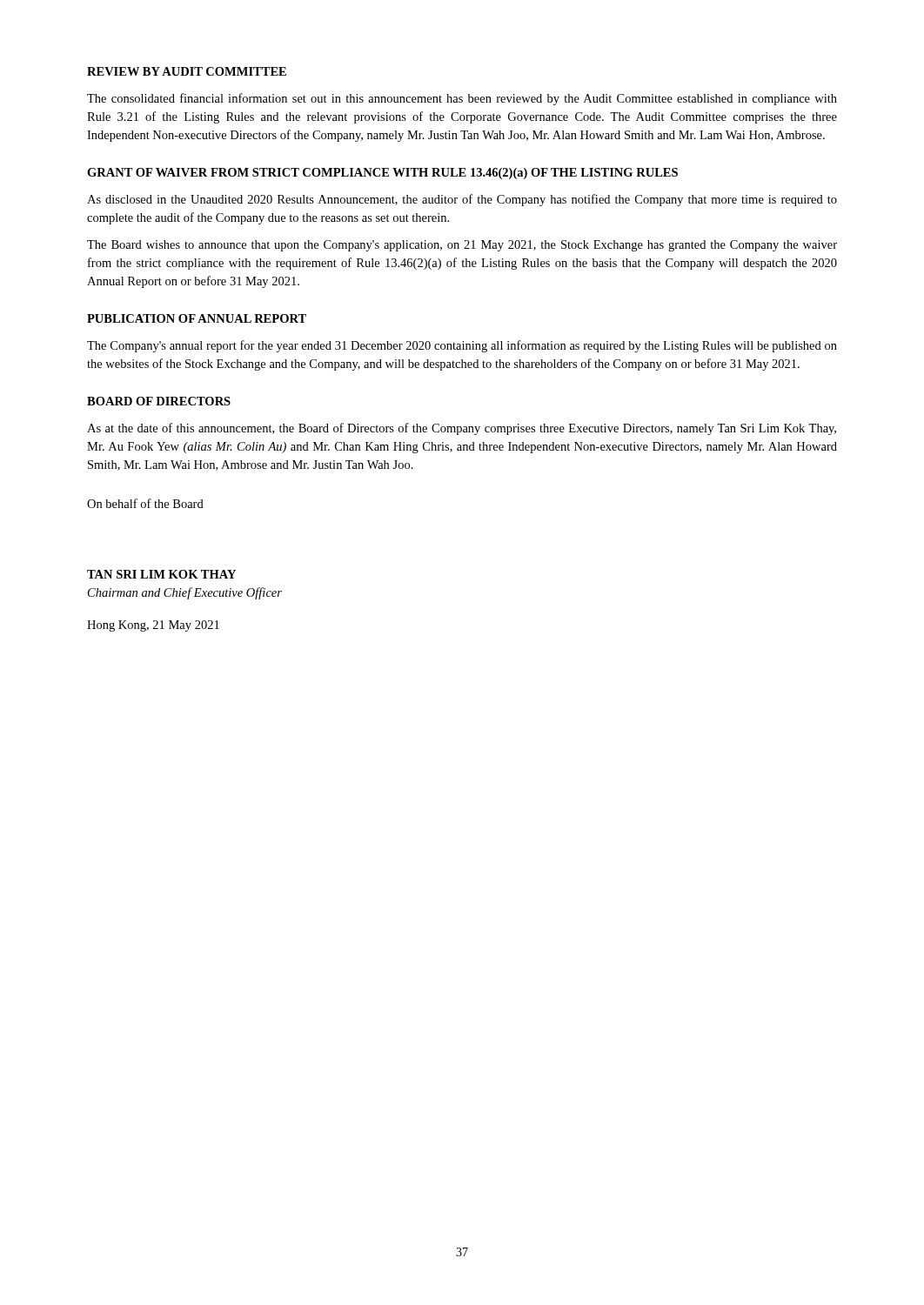Viewport: 924px width, 1305px height.
Task: Click where it says "PUBLICATION OF ANNUAL REPORT"
Action: point(197,319)
